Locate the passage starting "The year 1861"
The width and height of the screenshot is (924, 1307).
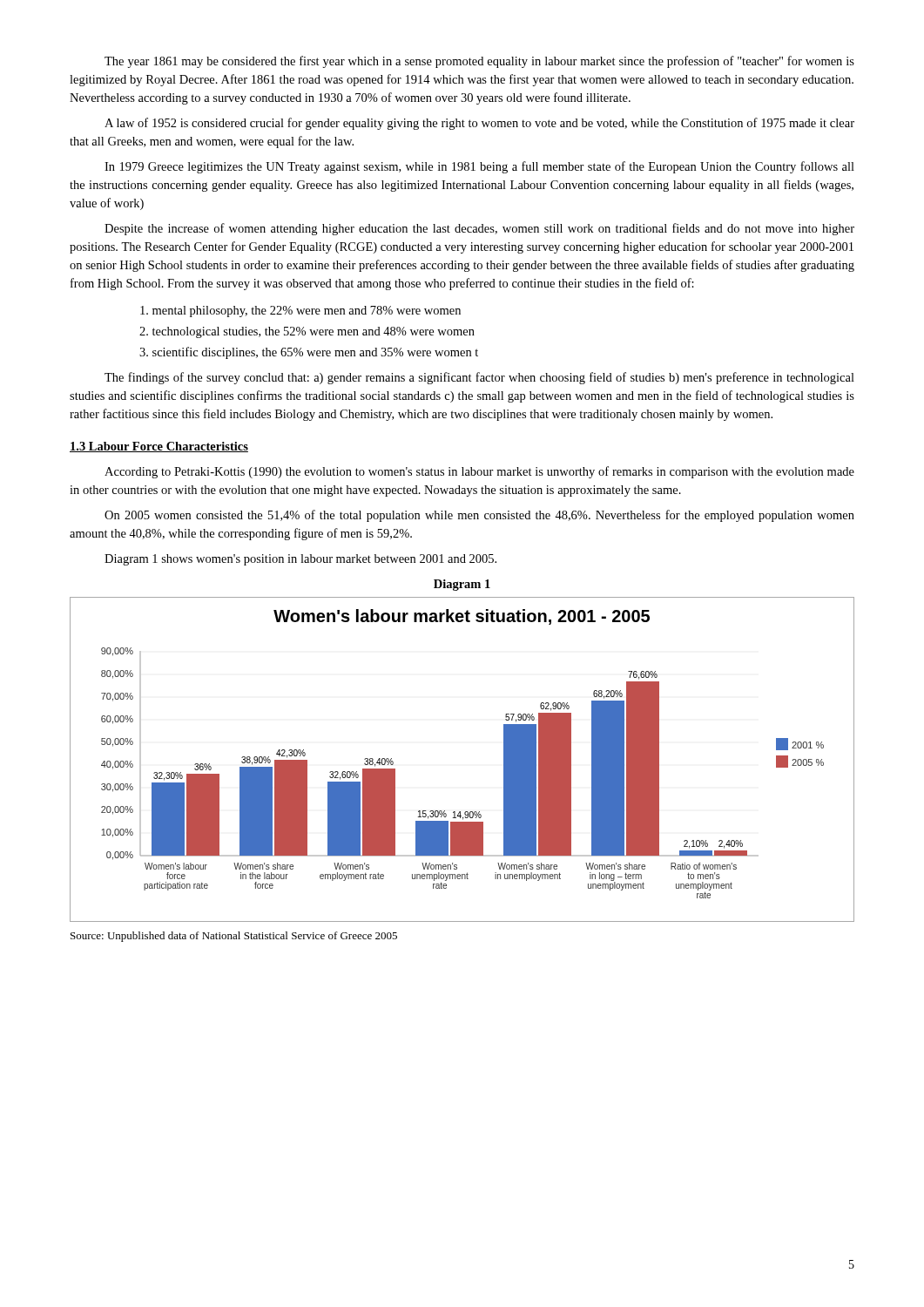462,173
